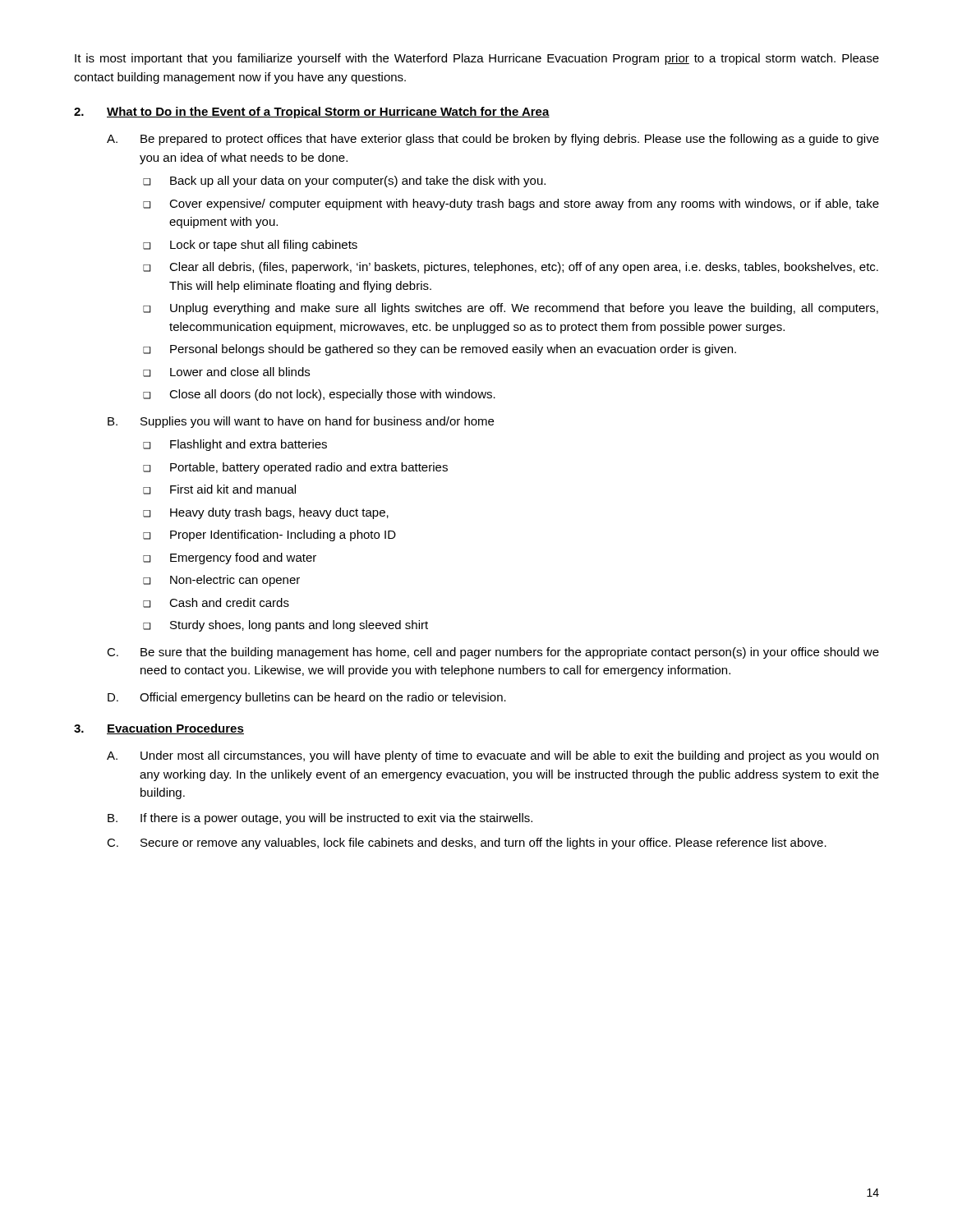
Task: Click on the passage starting "2. What to Do in the Event of"
Action: (311, 111)
